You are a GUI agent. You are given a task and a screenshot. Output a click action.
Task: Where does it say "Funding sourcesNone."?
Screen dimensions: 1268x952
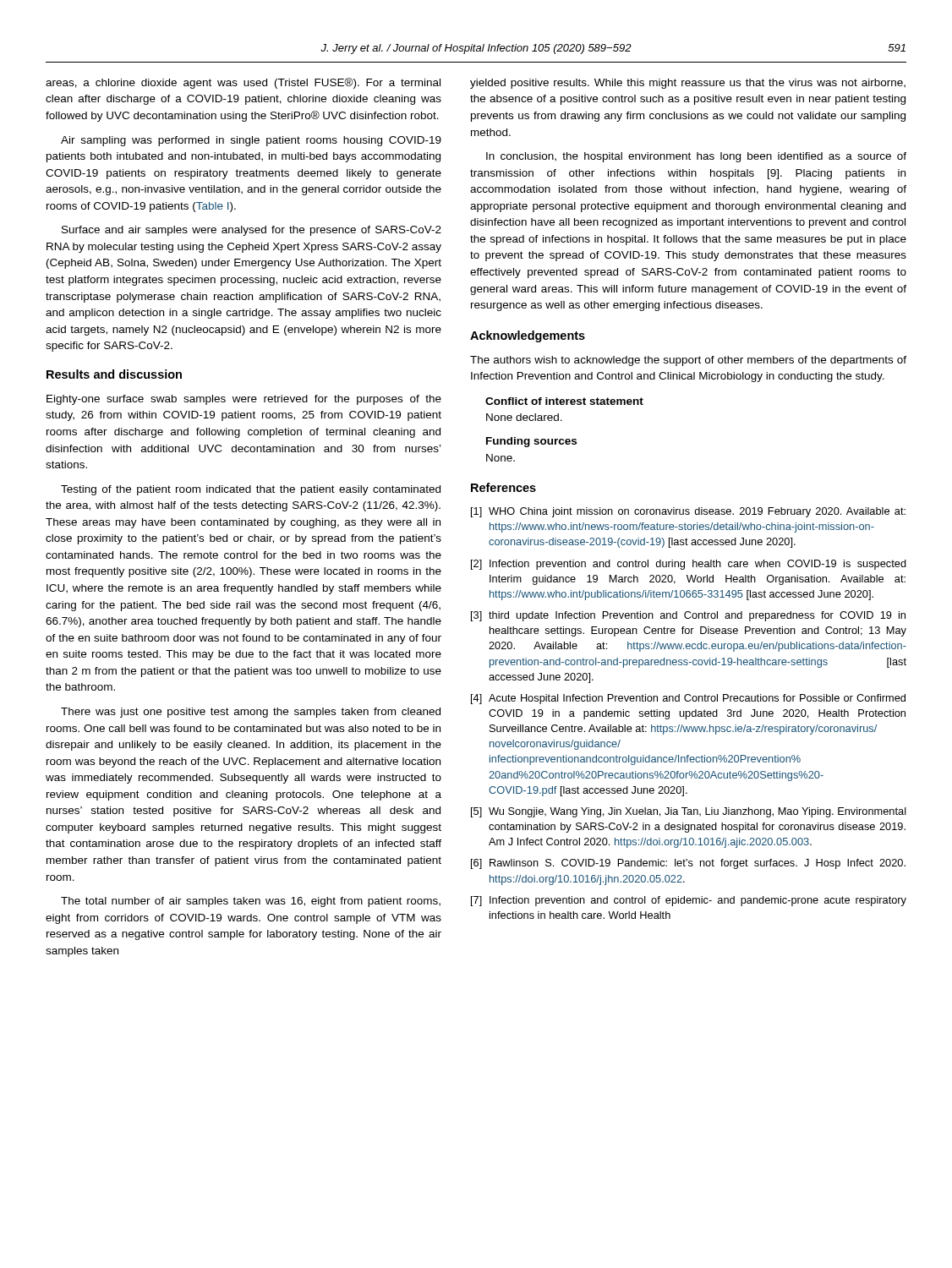pos(531,442)
